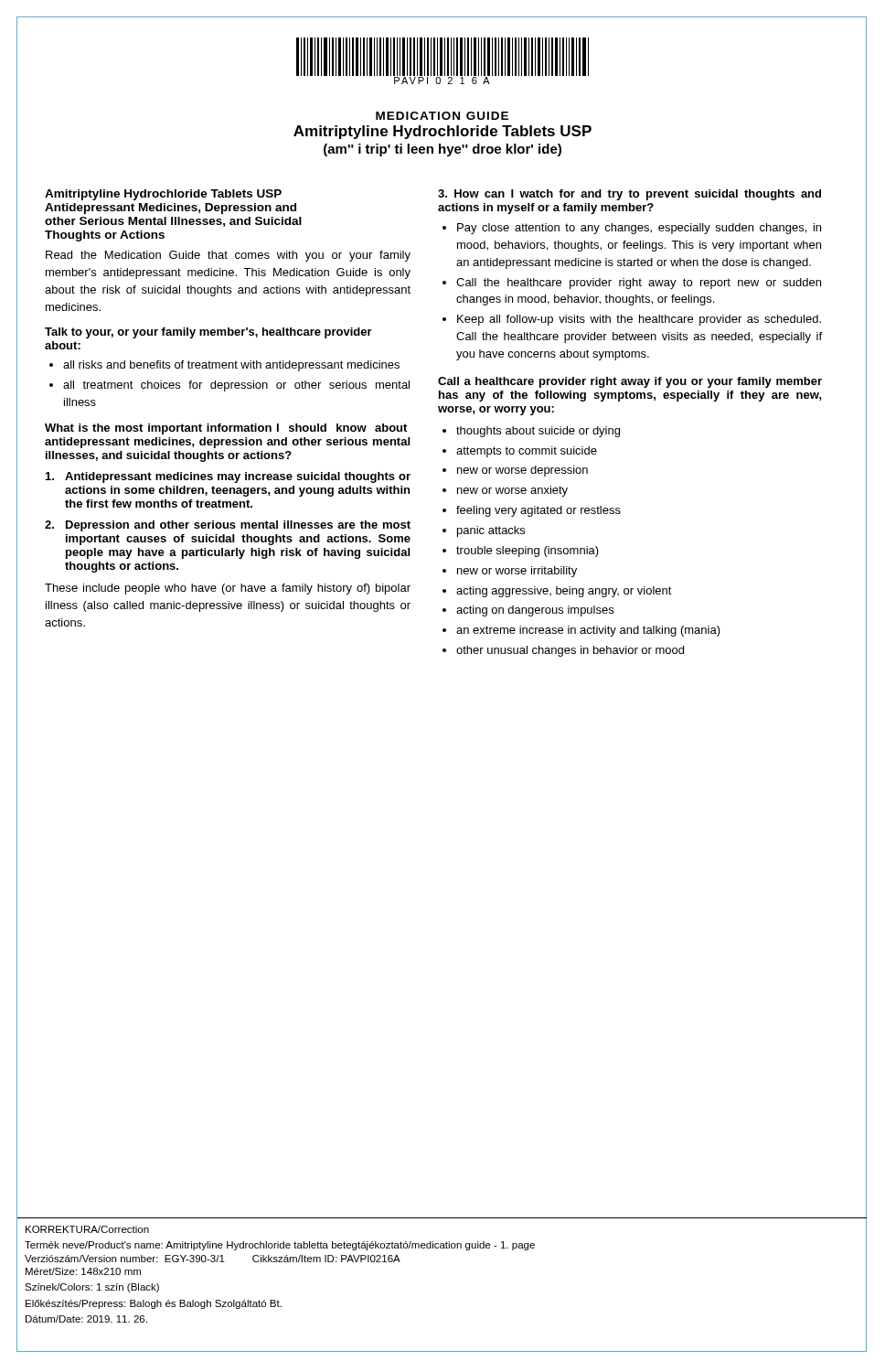
Task: Where is the passage that starts "an extreme increase in"?
Action: coord(588,630)
